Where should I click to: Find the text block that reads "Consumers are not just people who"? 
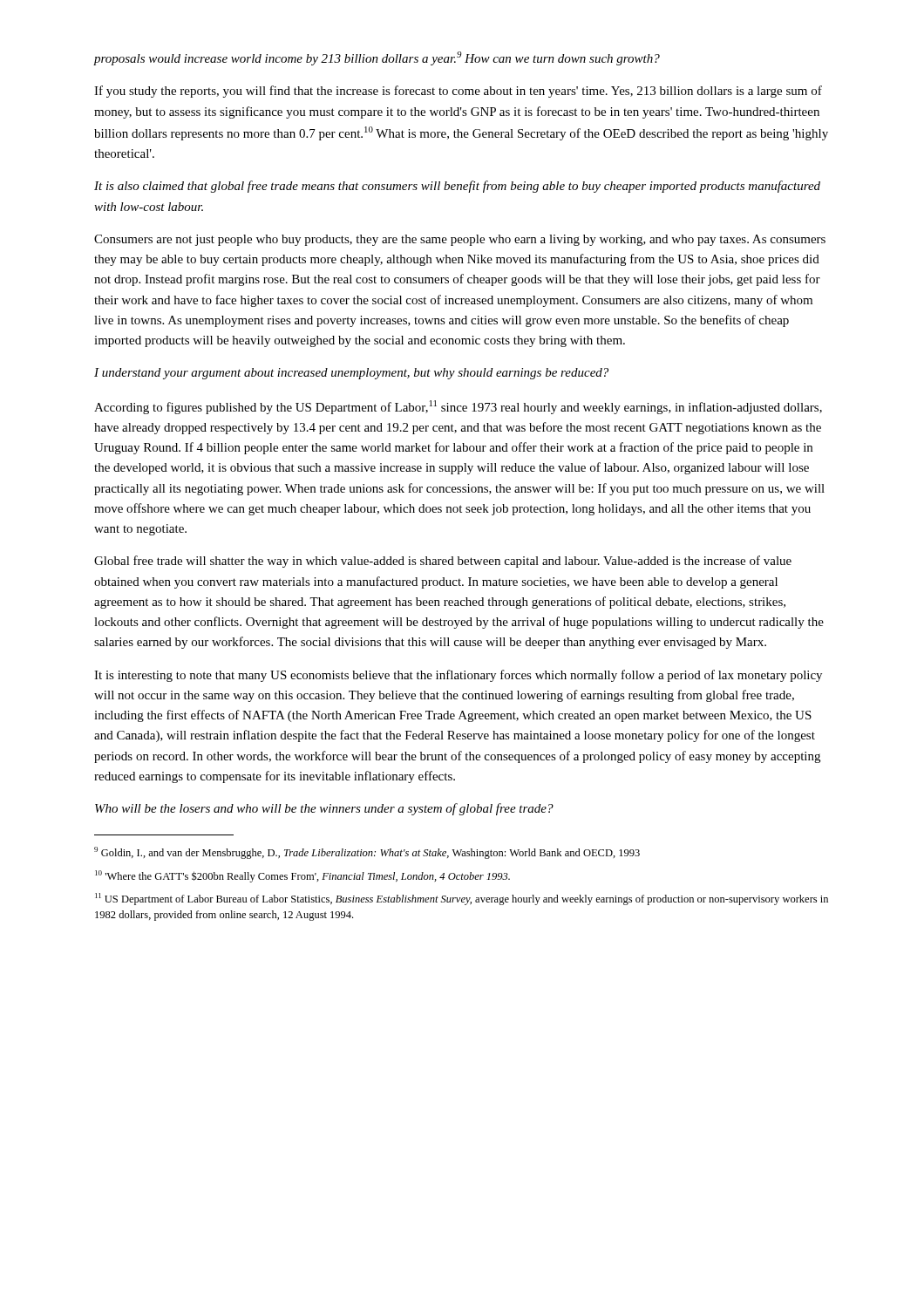pos(460,289)
